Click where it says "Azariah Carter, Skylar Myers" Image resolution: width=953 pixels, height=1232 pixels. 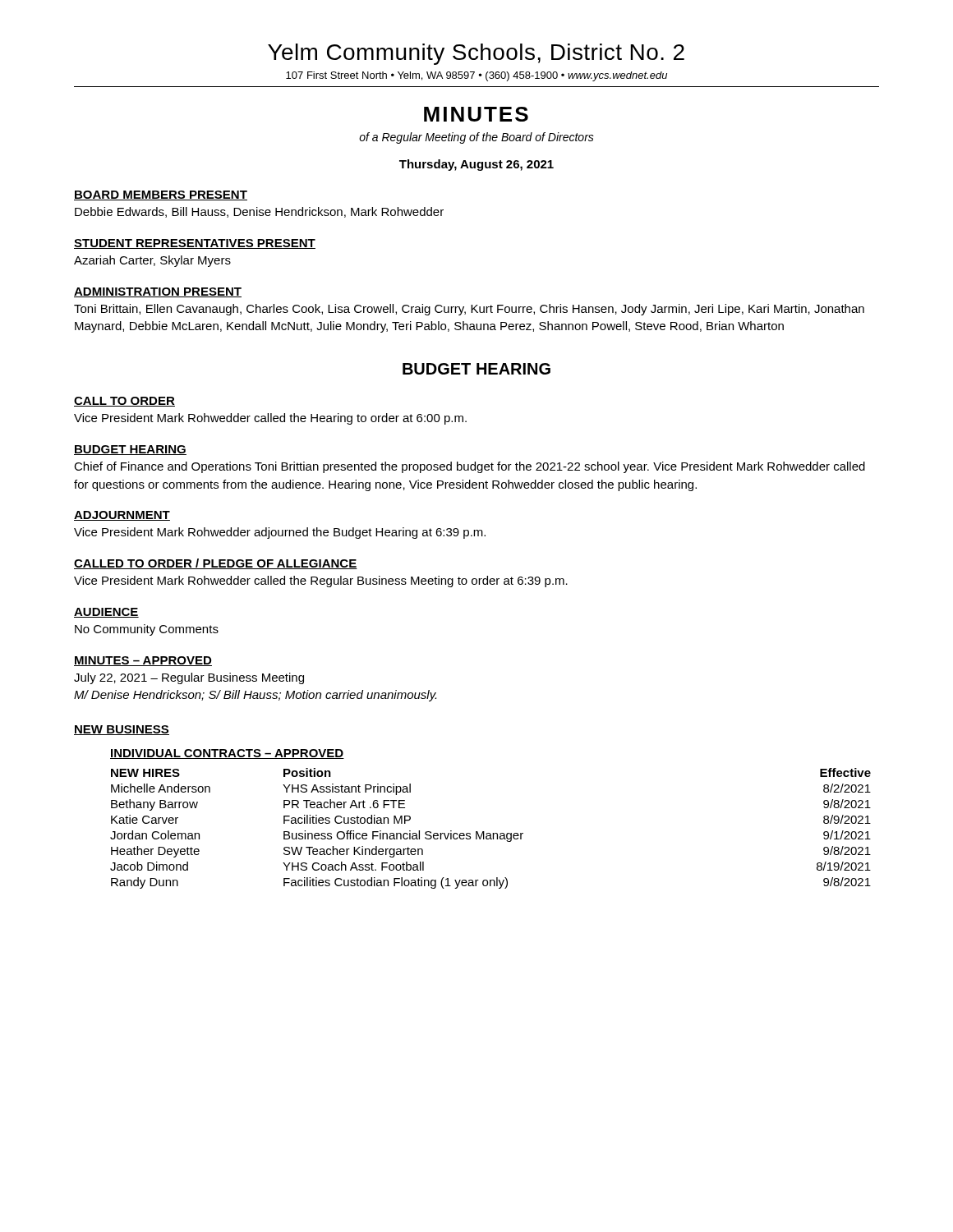[x=152, y=260]
